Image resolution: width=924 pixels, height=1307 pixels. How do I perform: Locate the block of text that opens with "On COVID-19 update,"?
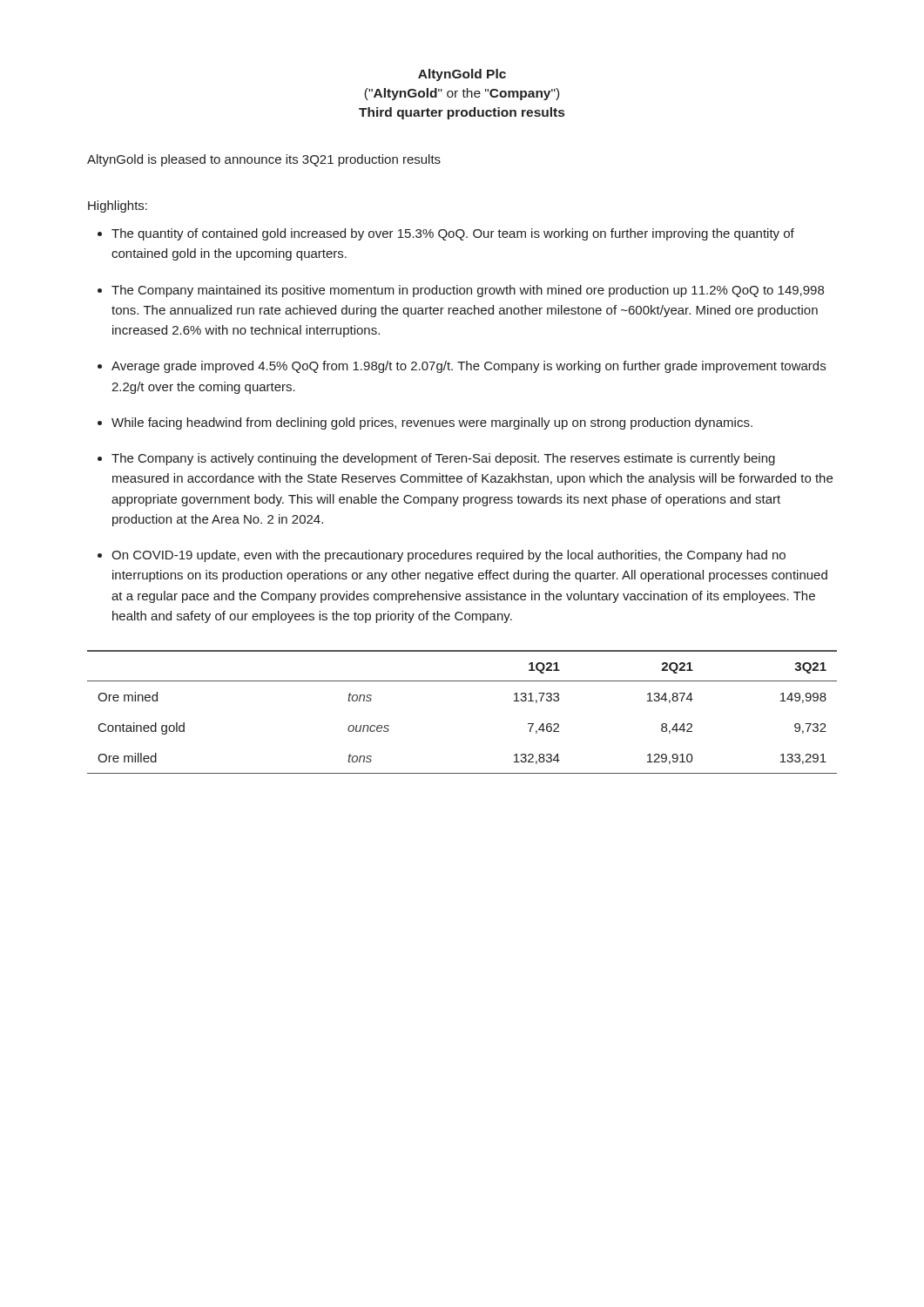point(470,585)
